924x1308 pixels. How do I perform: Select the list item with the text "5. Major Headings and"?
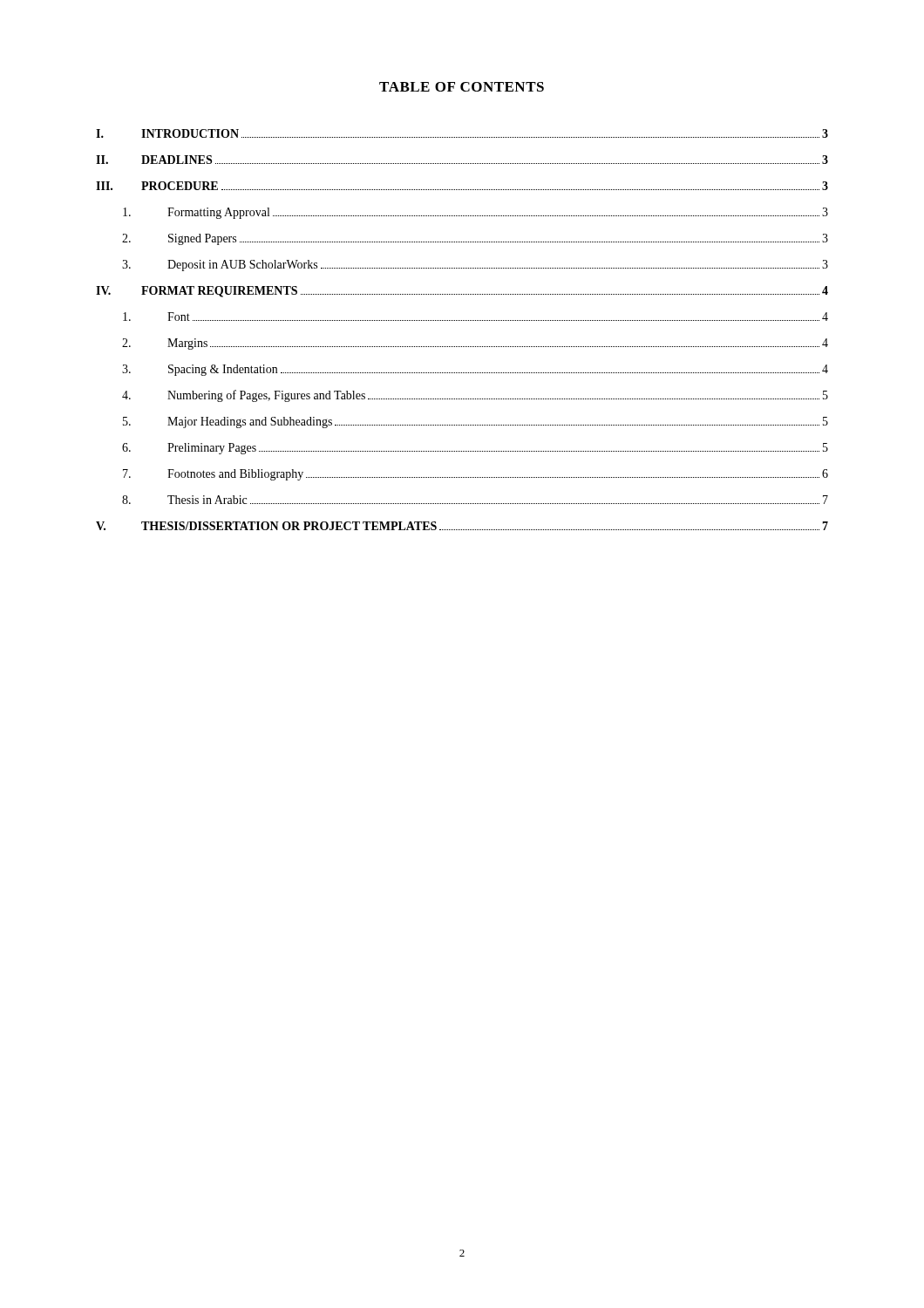pyautogui.click(x=462, y=422)
